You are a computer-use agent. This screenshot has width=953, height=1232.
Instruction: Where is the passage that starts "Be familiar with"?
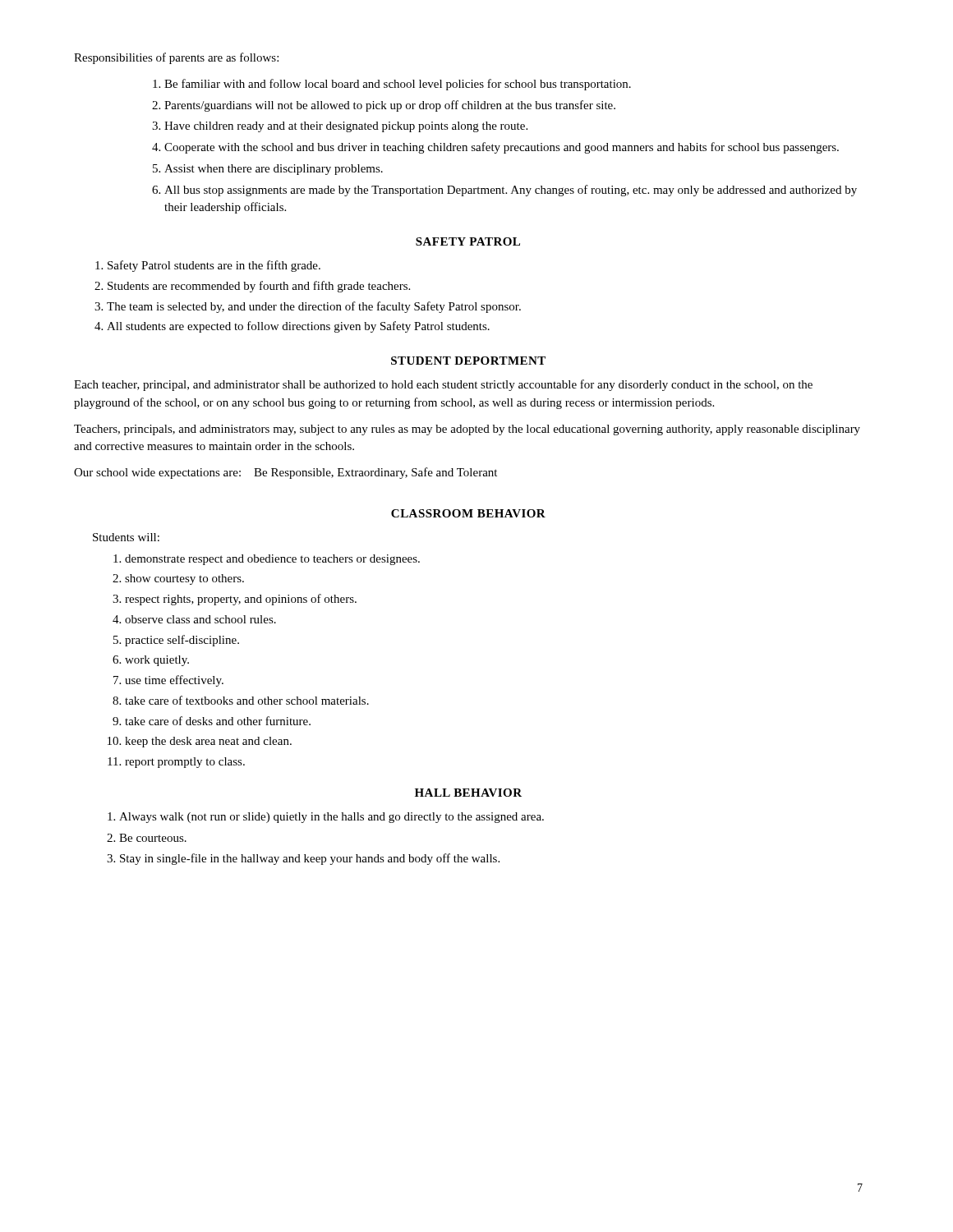point(491,146)
